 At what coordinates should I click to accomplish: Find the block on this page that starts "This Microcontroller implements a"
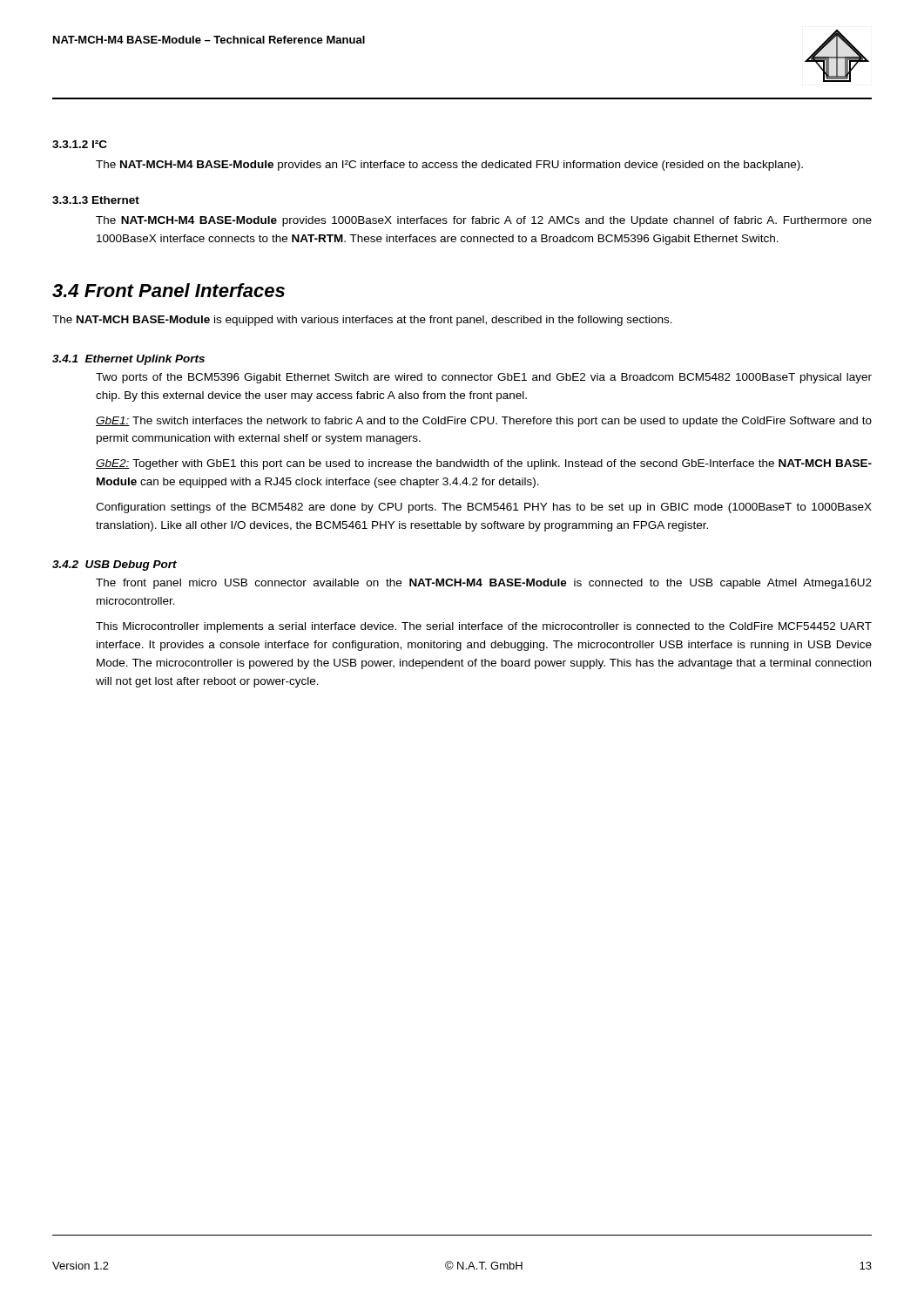[484, 653]
